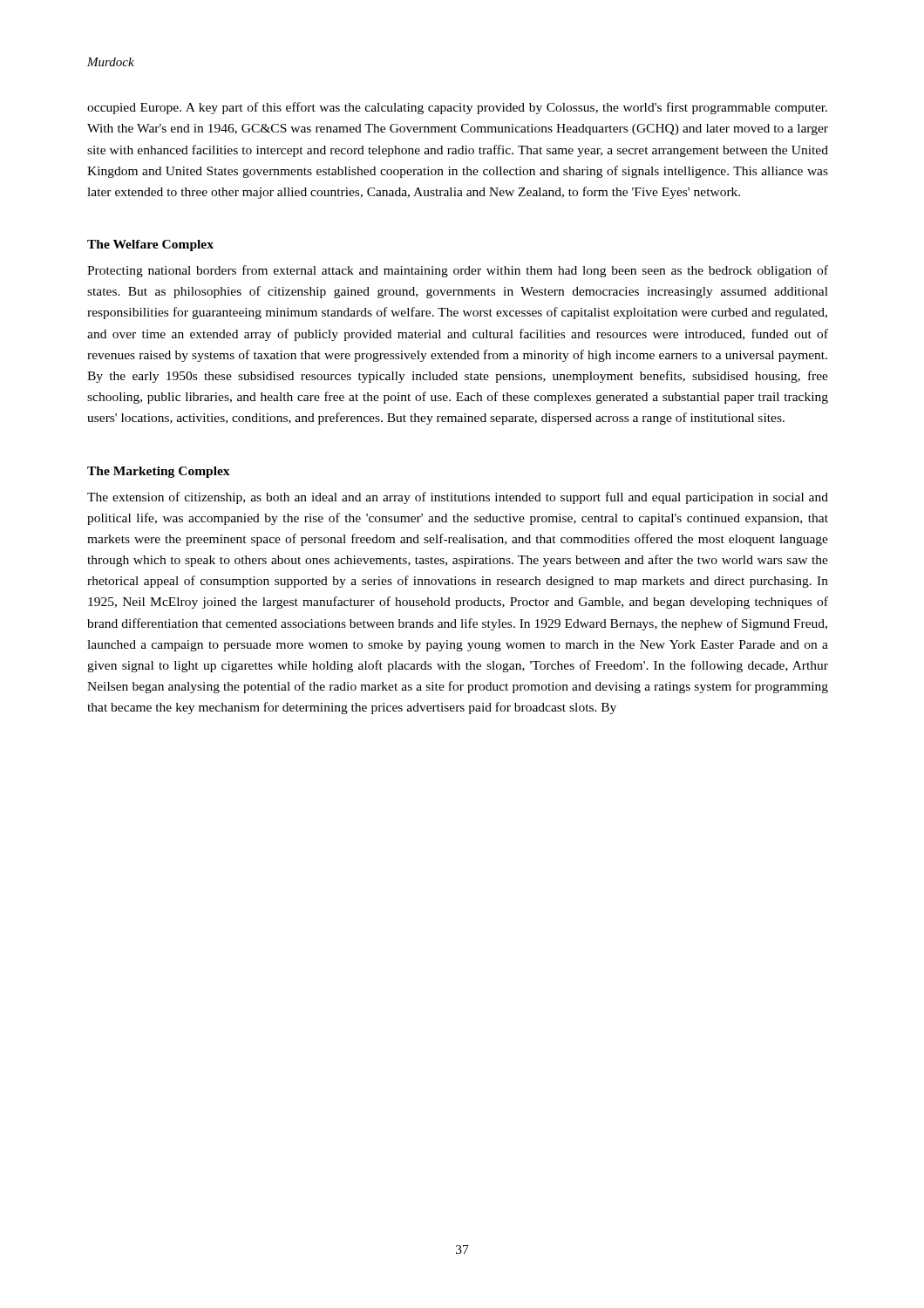The height and width of the screenshot is (1308, 924).
Task: Select the text starting "occupied Europe. A key part of"
Action: click(x=458, y=149)
